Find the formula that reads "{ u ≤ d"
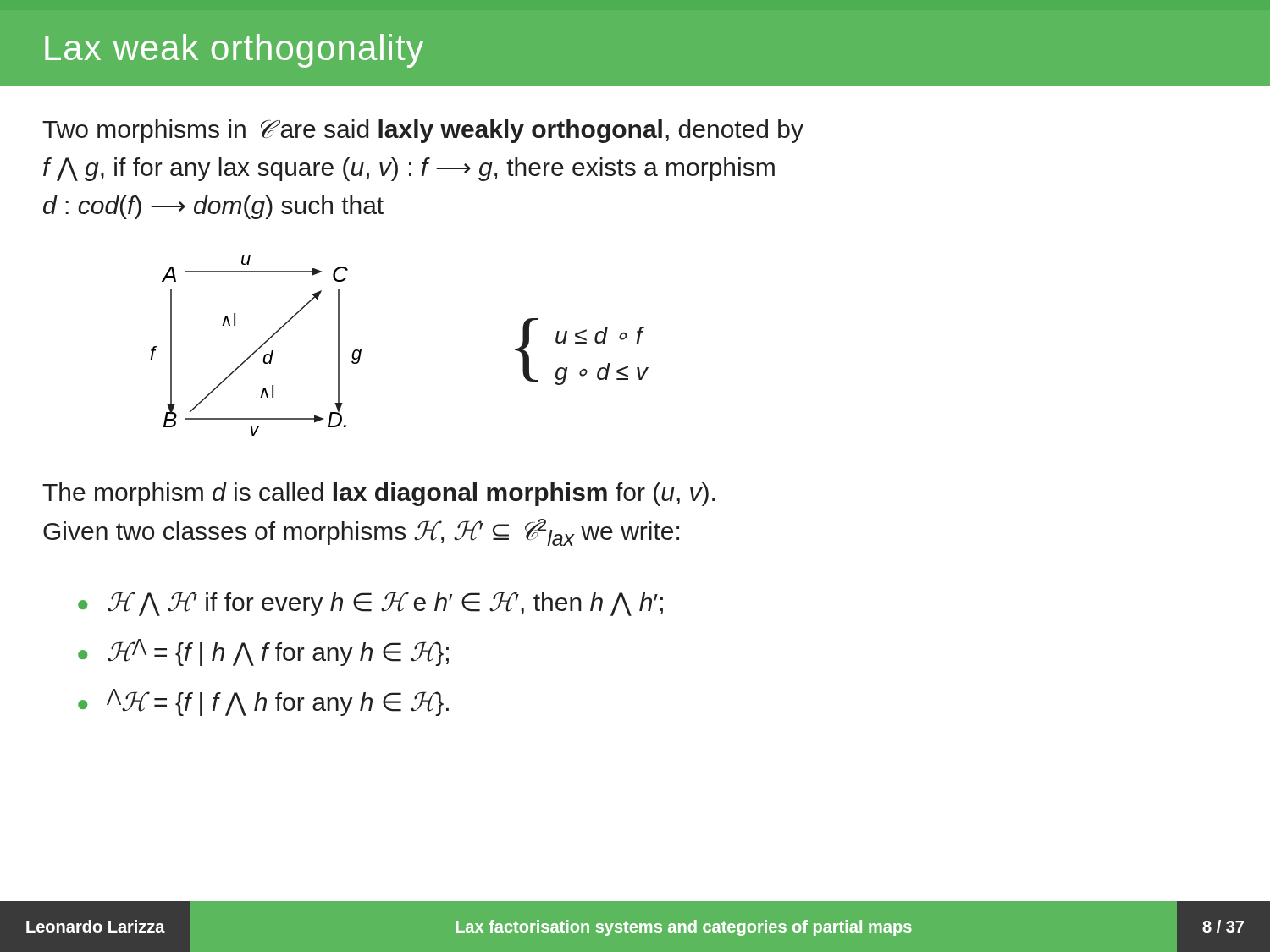The image size is (1270, 952). (618, 346)
